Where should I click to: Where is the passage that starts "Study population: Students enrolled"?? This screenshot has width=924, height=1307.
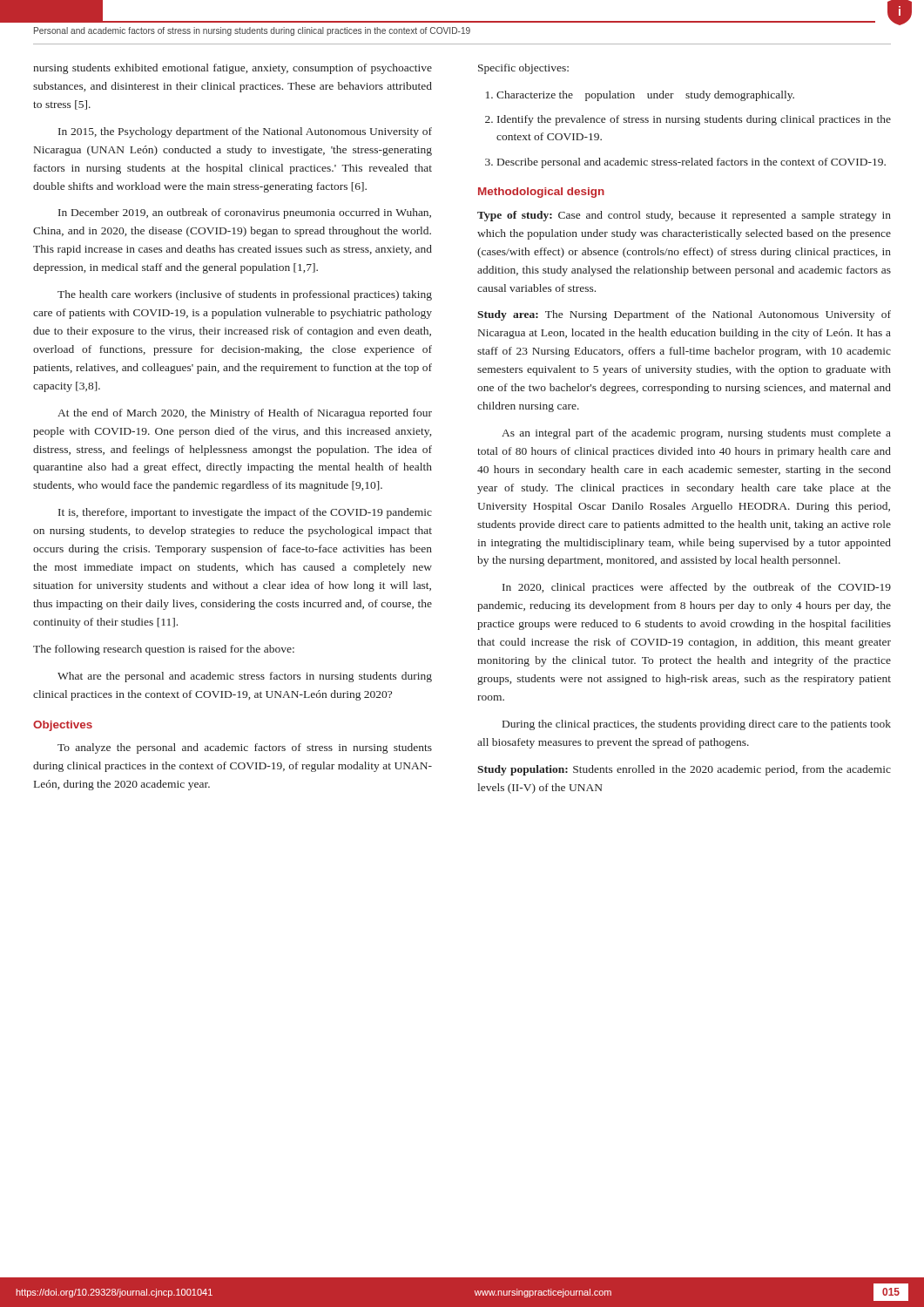pos(684,779)
